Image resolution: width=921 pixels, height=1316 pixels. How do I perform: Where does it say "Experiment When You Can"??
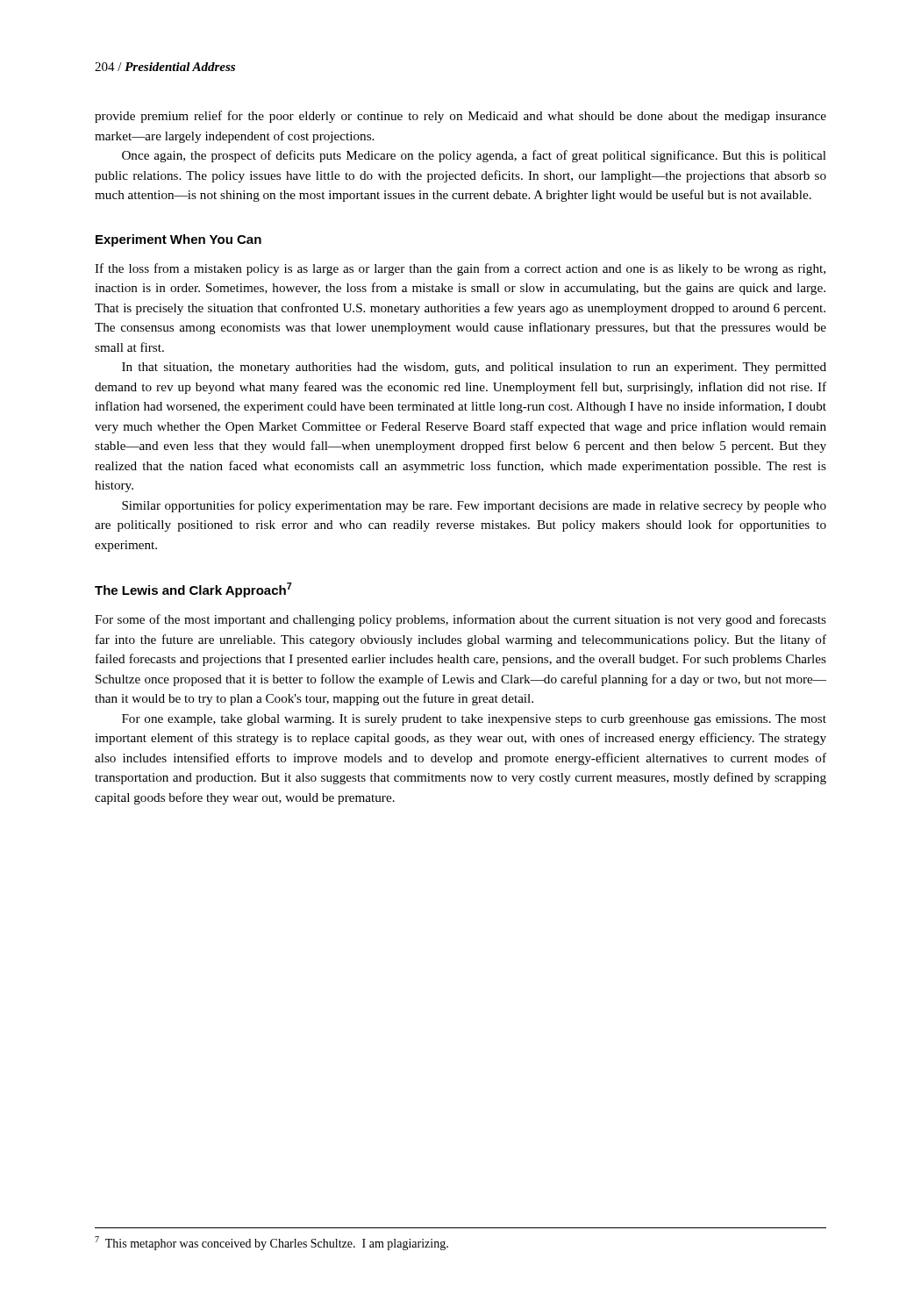178,239
